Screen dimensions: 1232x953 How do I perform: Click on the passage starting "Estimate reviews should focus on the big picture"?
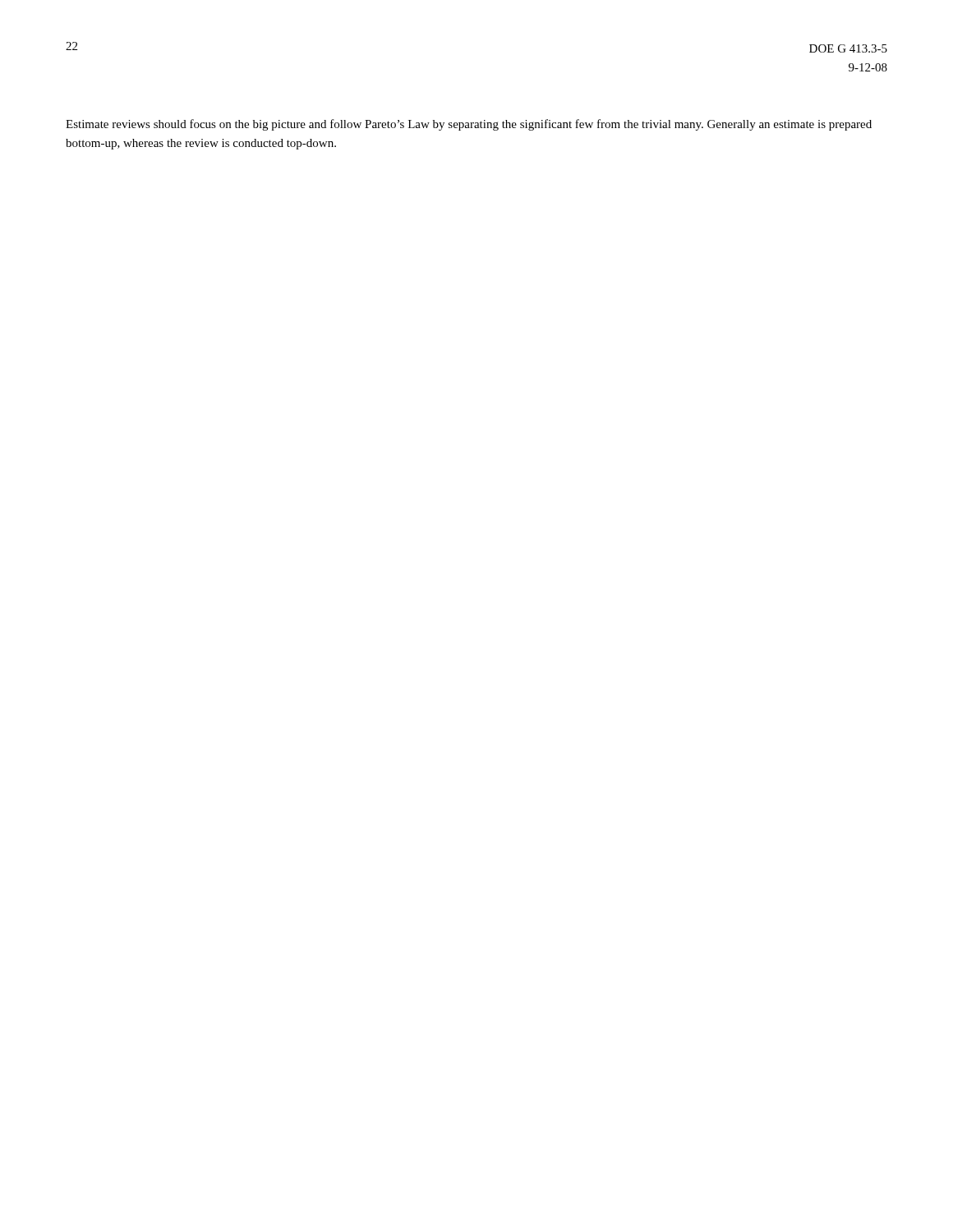(469, 133)
